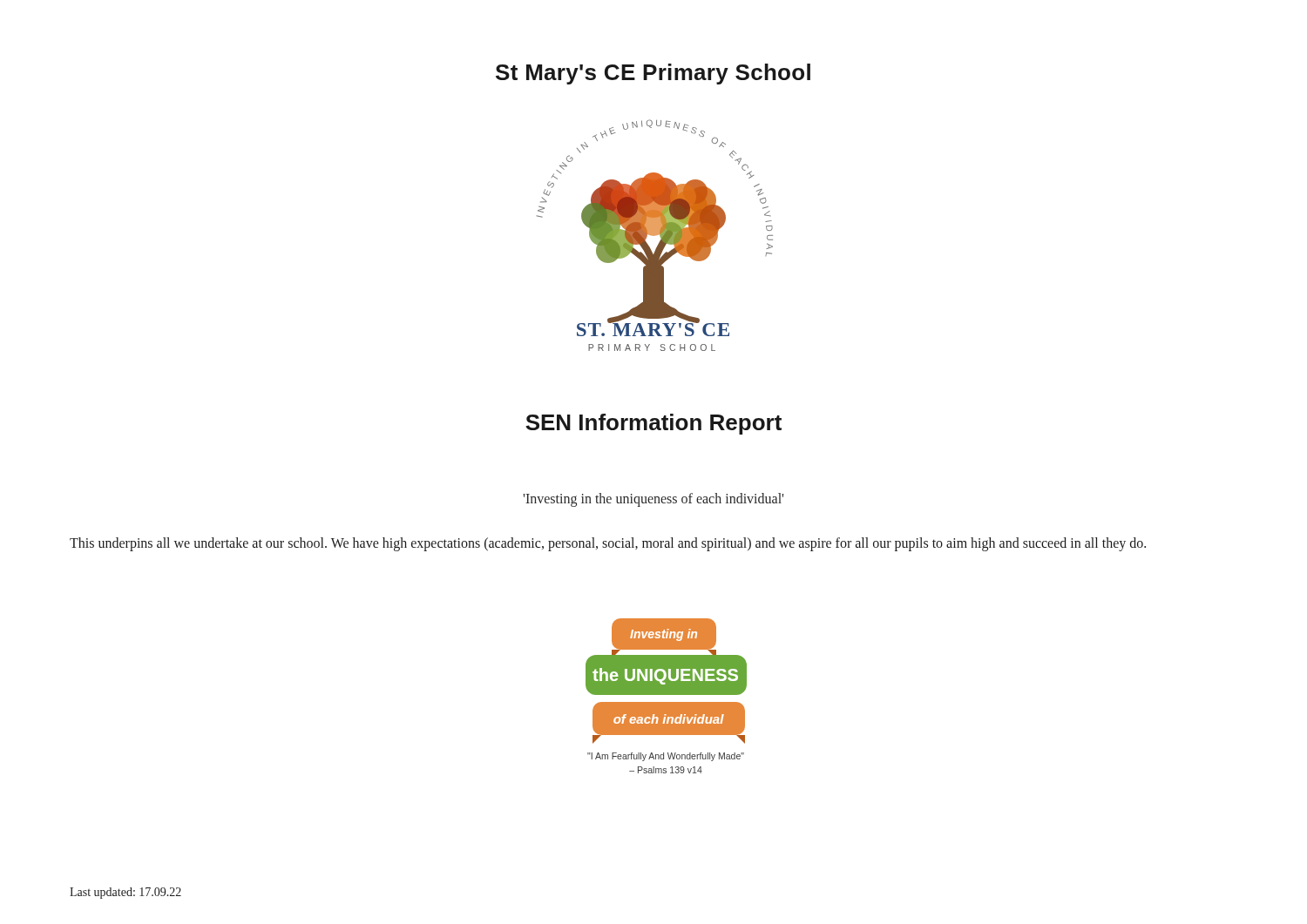The image size is (1307, 924).
Task: Locate the infographic
Action: 654,705
